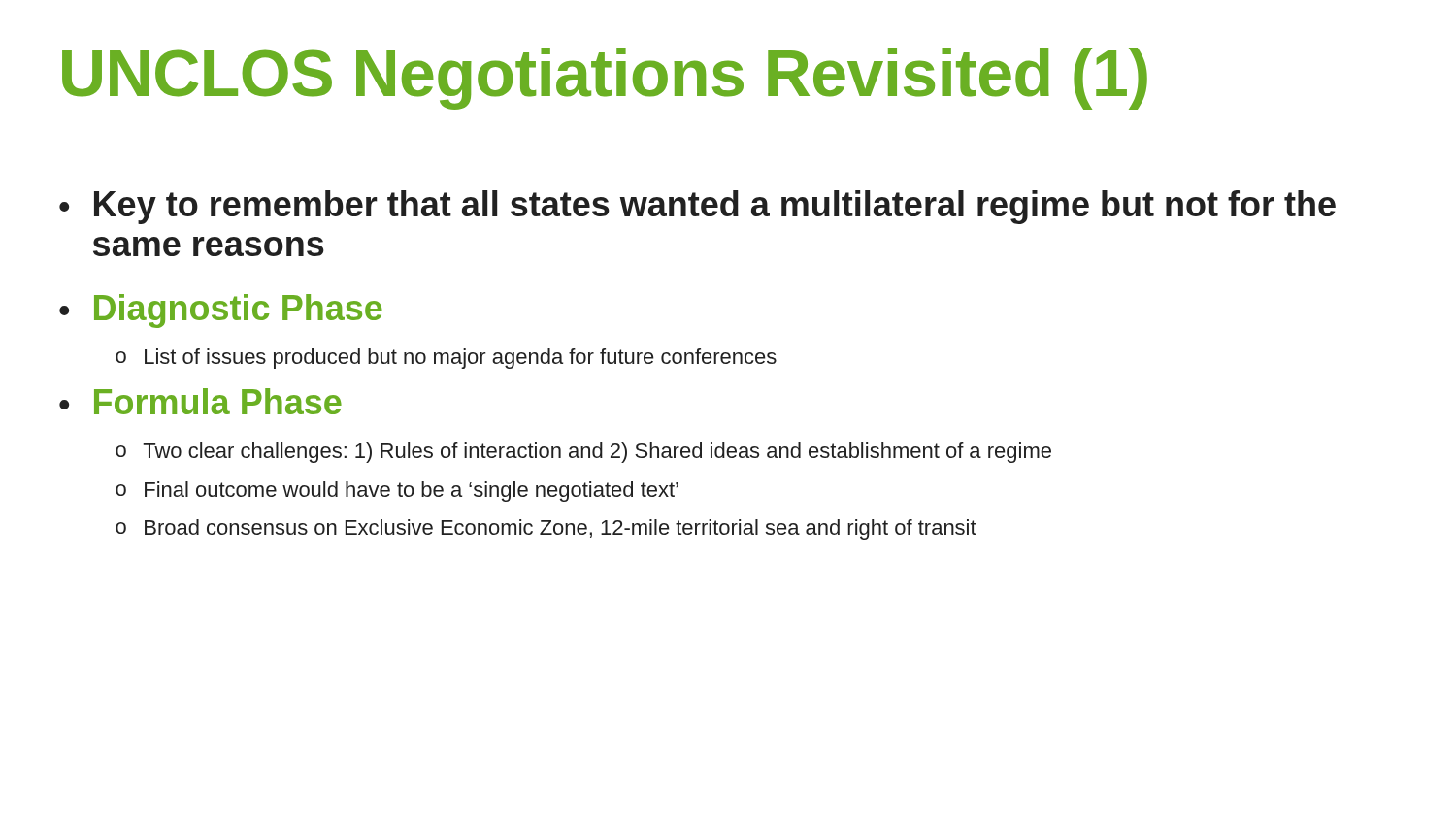The image size is (1456, 819).
Task: Find the list item that says "• Key to remember that all states"
Action: 728,225
